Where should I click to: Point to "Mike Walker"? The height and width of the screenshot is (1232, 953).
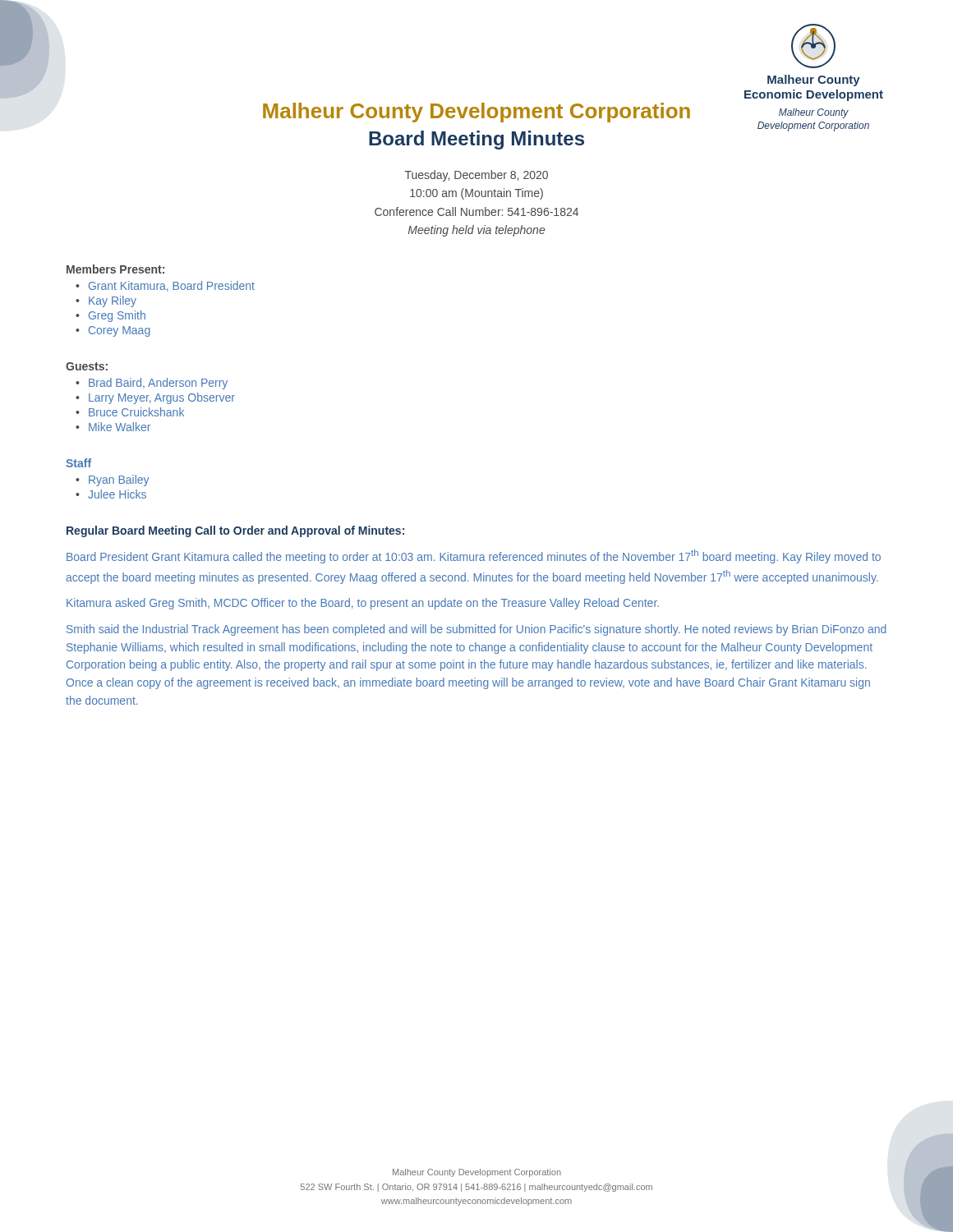pyautogui.click(x=119, y=427)
